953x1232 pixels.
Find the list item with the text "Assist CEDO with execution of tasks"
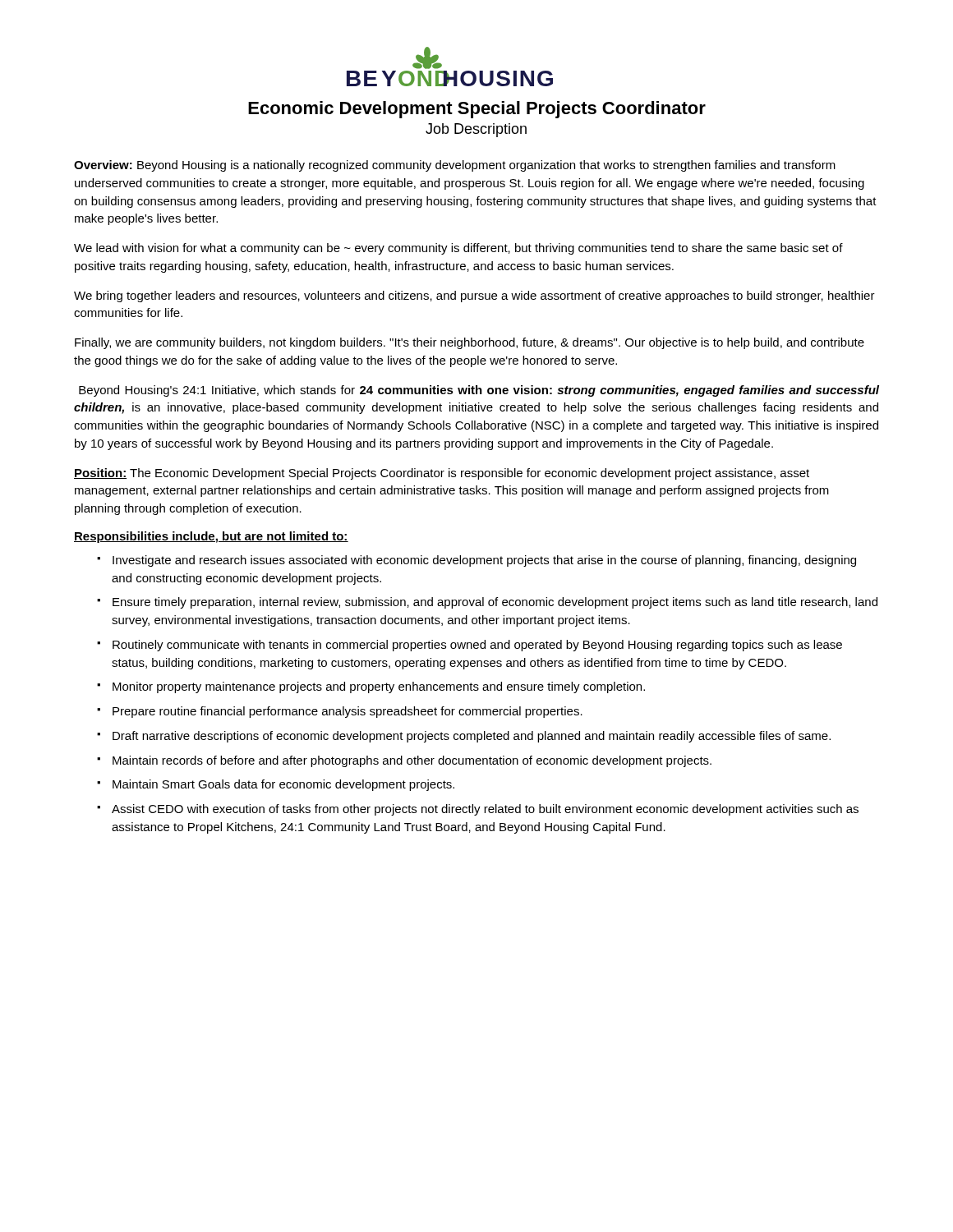pyautogui.click(x=485, y=818)
